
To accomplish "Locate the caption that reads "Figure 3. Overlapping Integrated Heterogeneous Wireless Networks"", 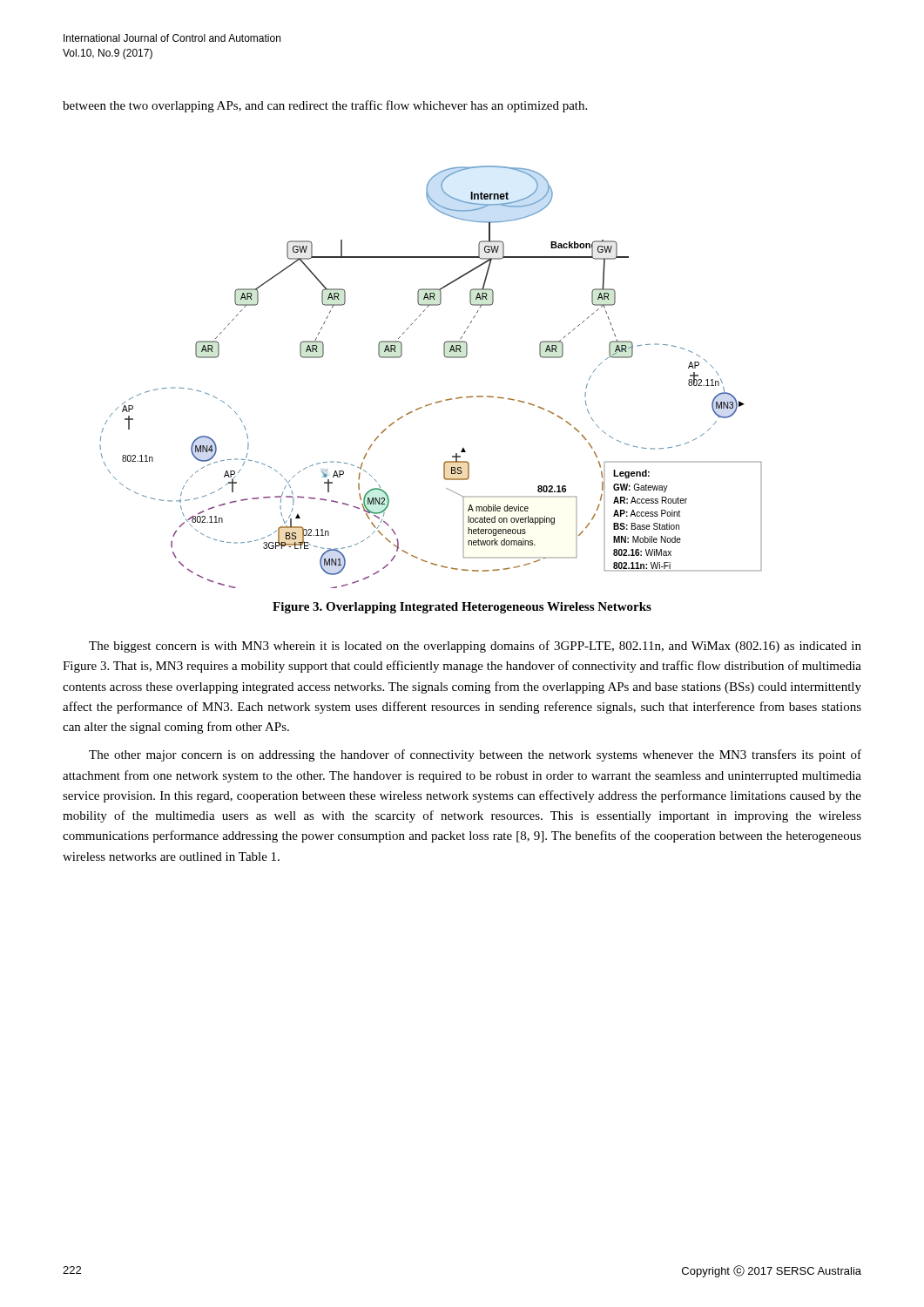I will (462, 606).
